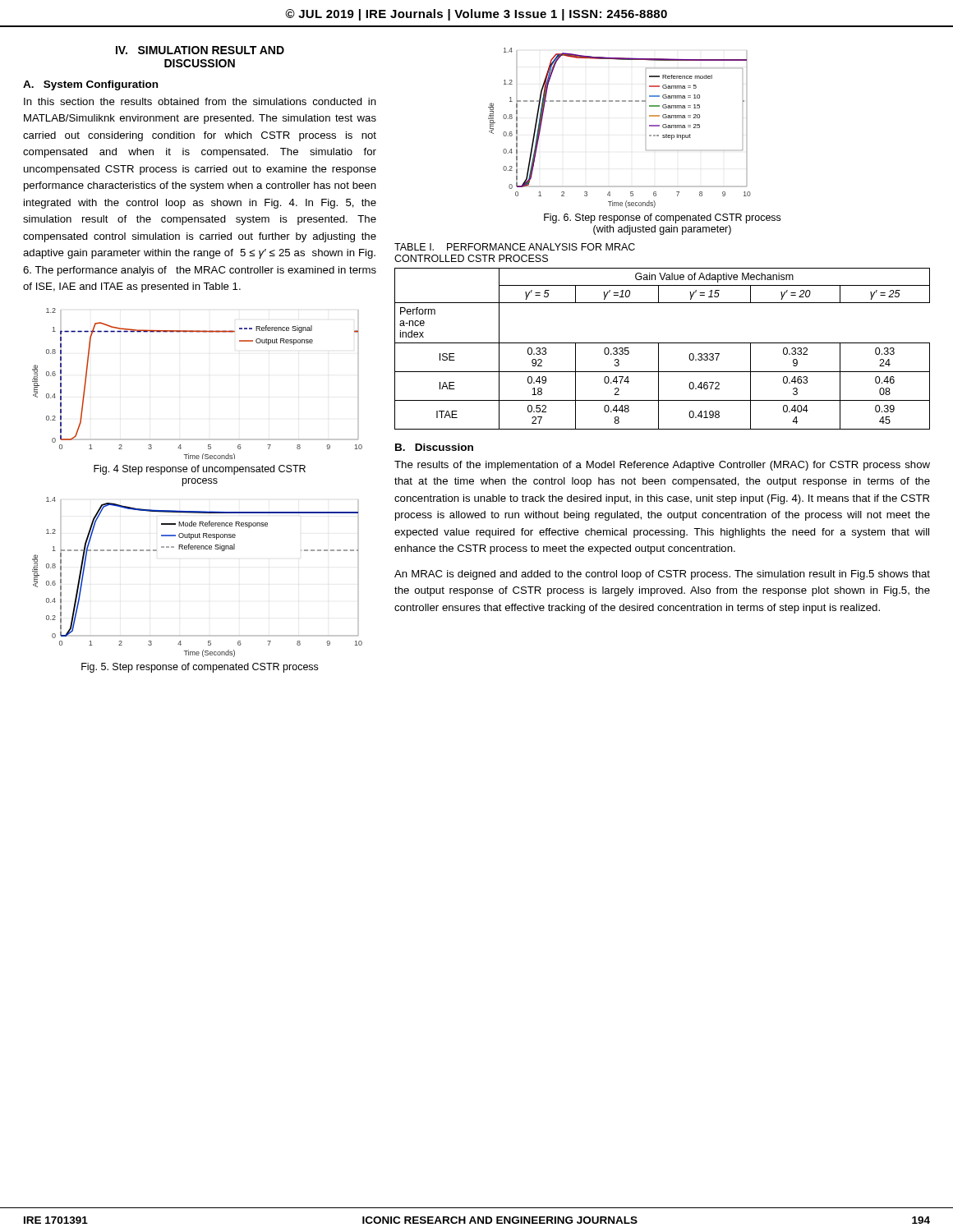Where is the passage that starts "An MRAC is deigned and added to"?
Viewport: 953px width, 1232px height.
click(662, 590)
